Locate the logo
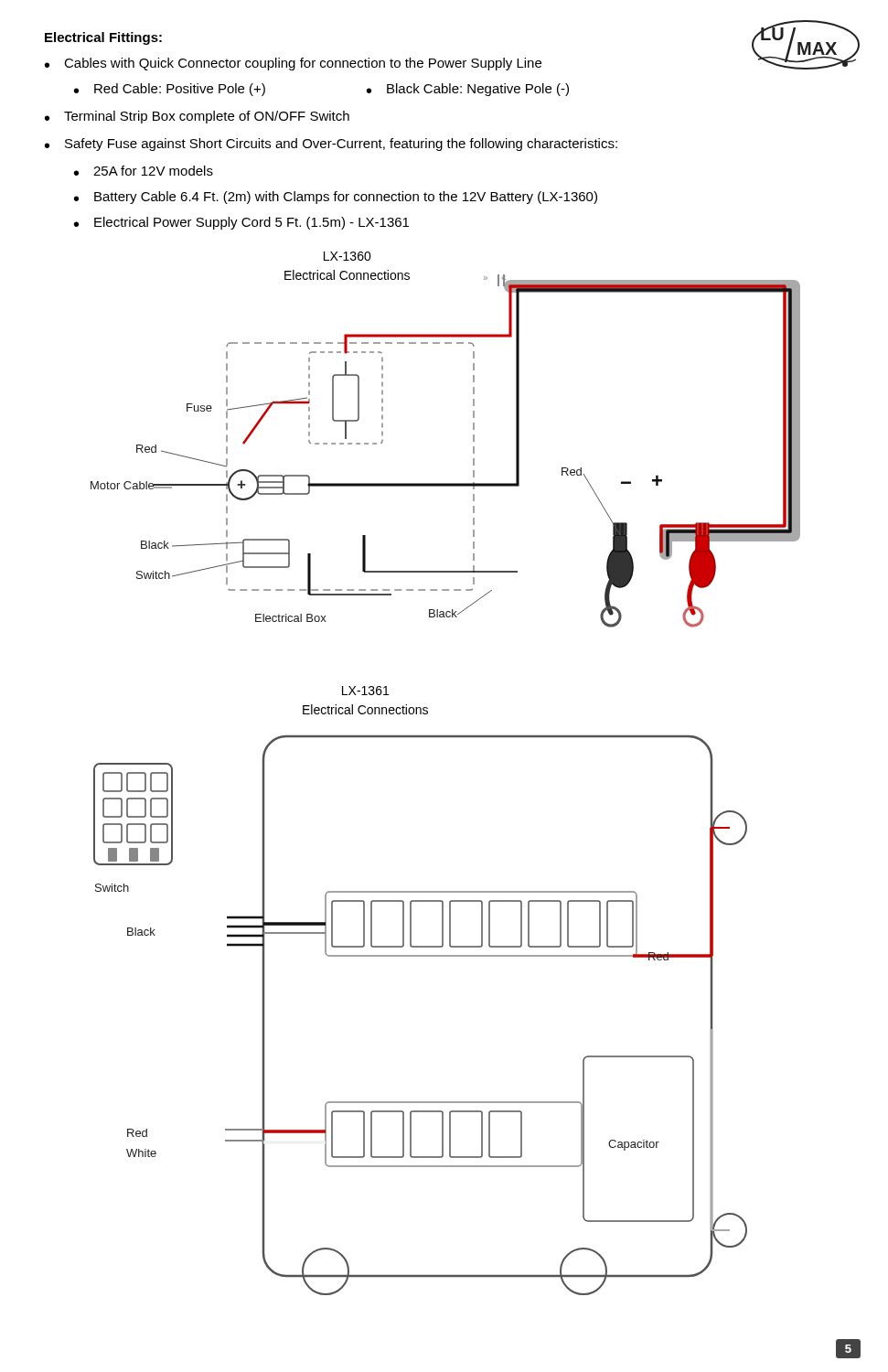888x1372 pixels. coord(806,45)
